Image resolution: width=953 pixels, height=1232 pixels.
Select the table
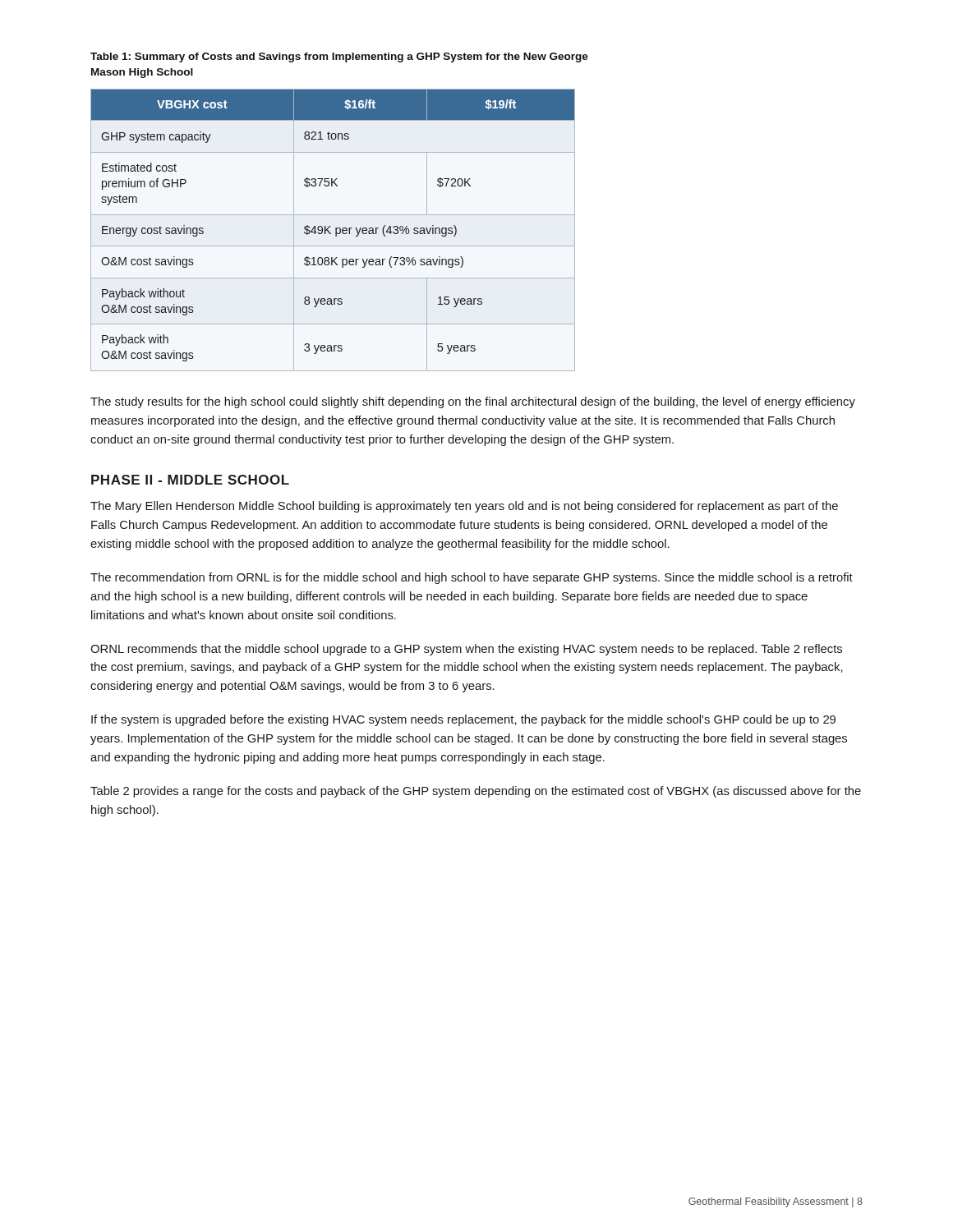[476, 230]
